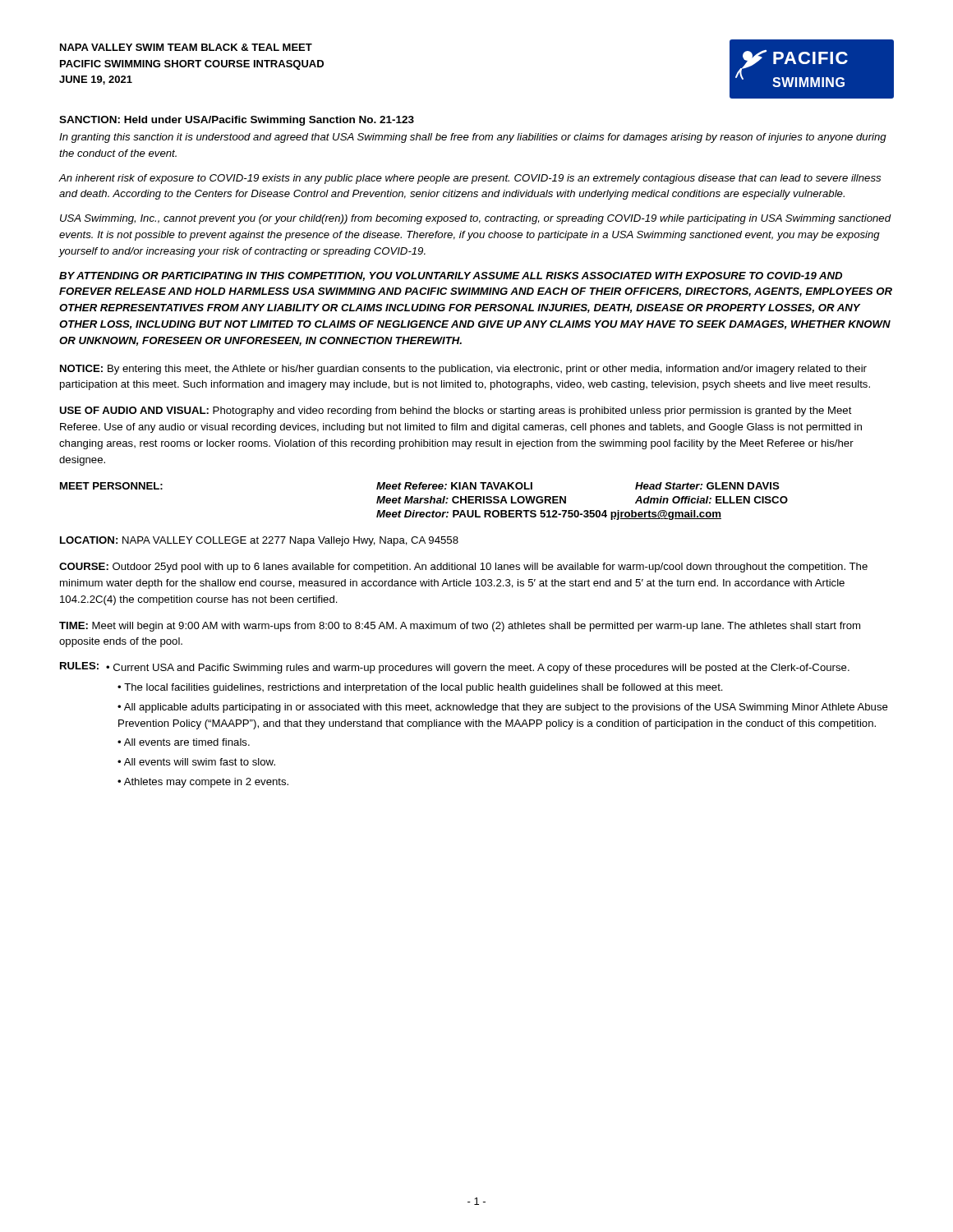Point to the block beginning "• All events are"
Viewport: 953px width, 1232px height.
[x=184, y=742]
